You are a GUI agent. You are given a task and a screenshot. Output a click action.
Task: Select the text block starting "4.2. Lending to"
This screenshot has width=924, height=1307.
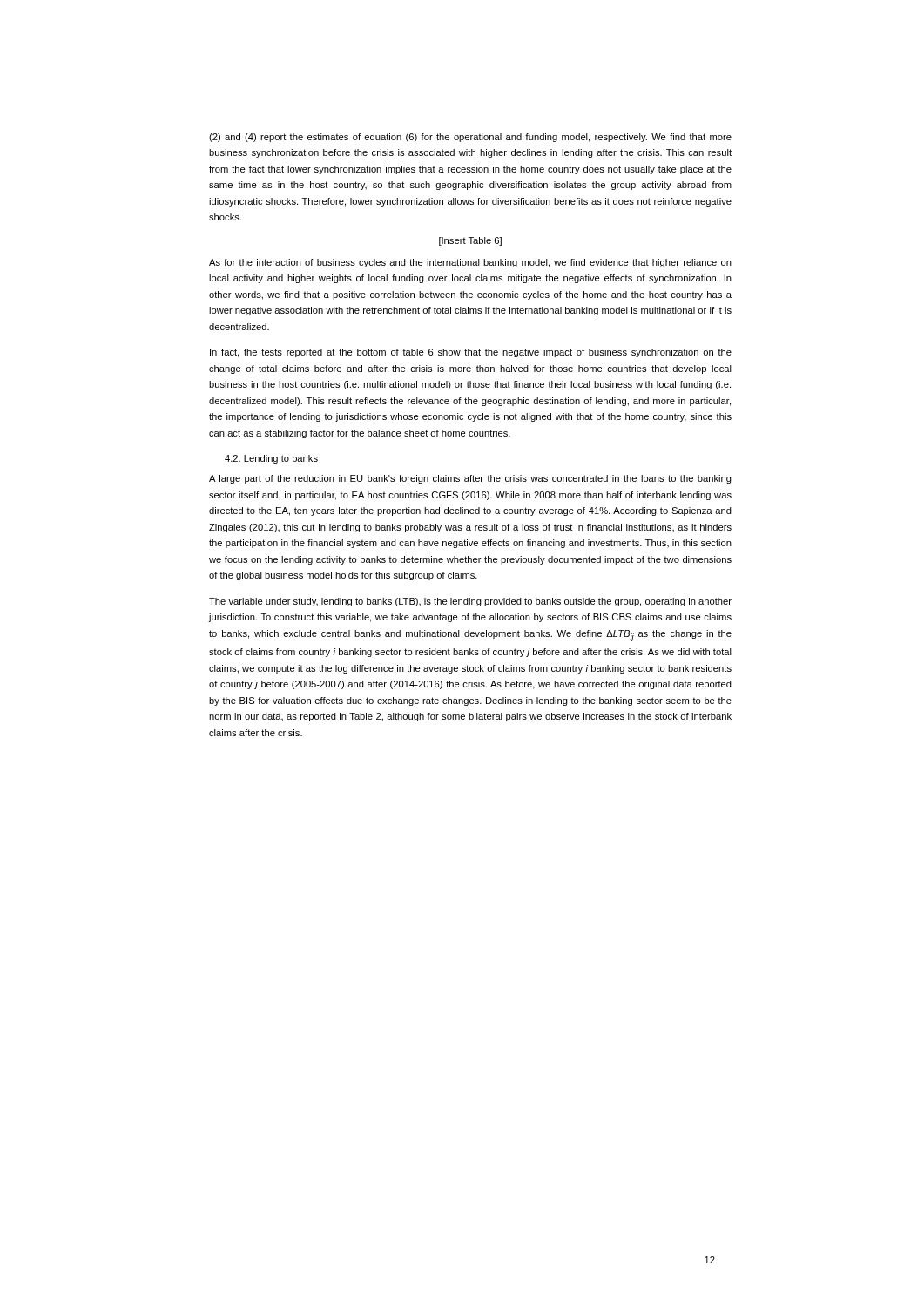pos(271,458)
